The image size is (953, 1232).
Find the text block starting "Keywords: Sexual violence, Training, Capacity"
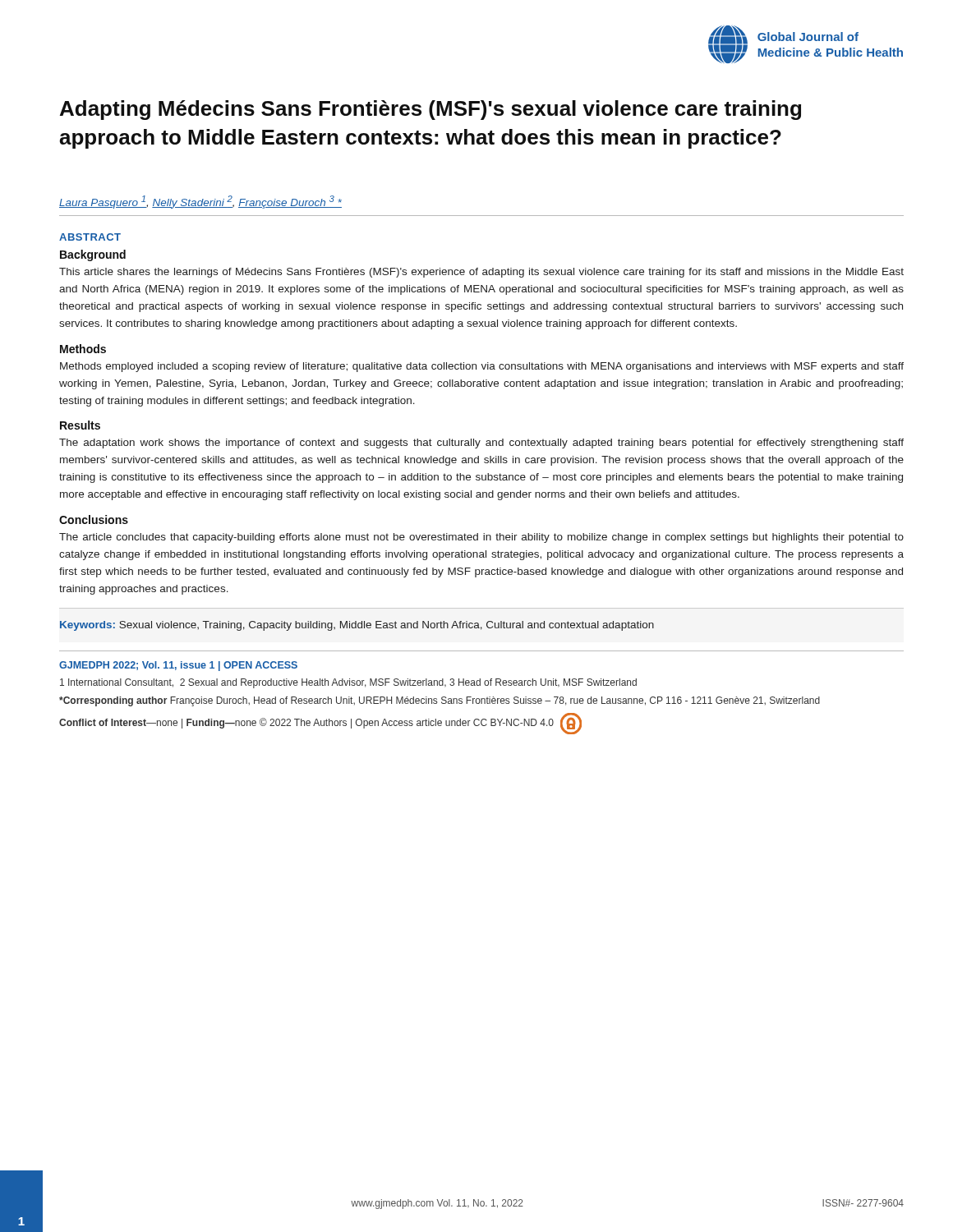[x=357, y=625]
